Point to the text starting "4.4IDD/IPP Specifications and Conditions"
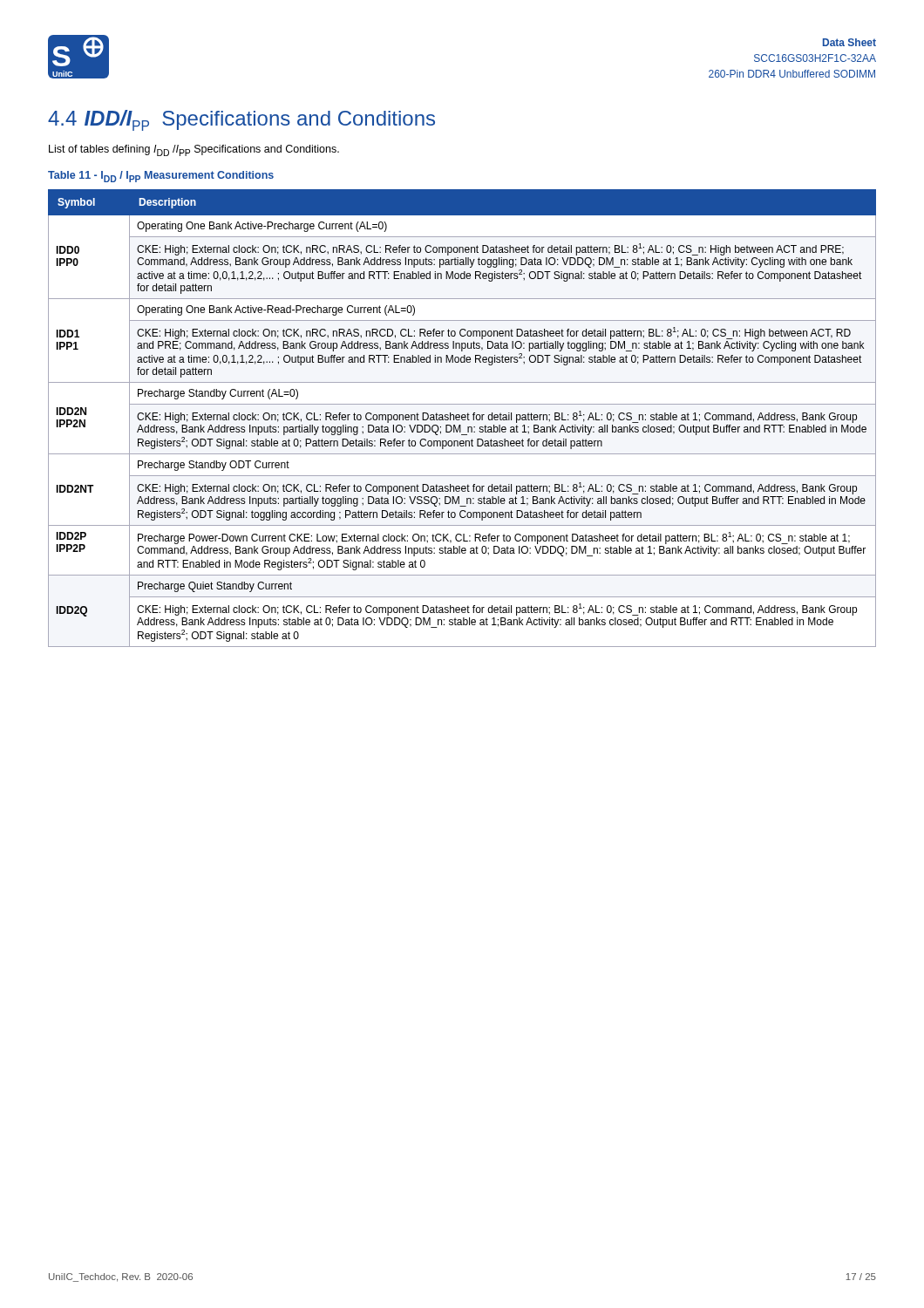Screen dimensions: 1308x924 (242, 120)
